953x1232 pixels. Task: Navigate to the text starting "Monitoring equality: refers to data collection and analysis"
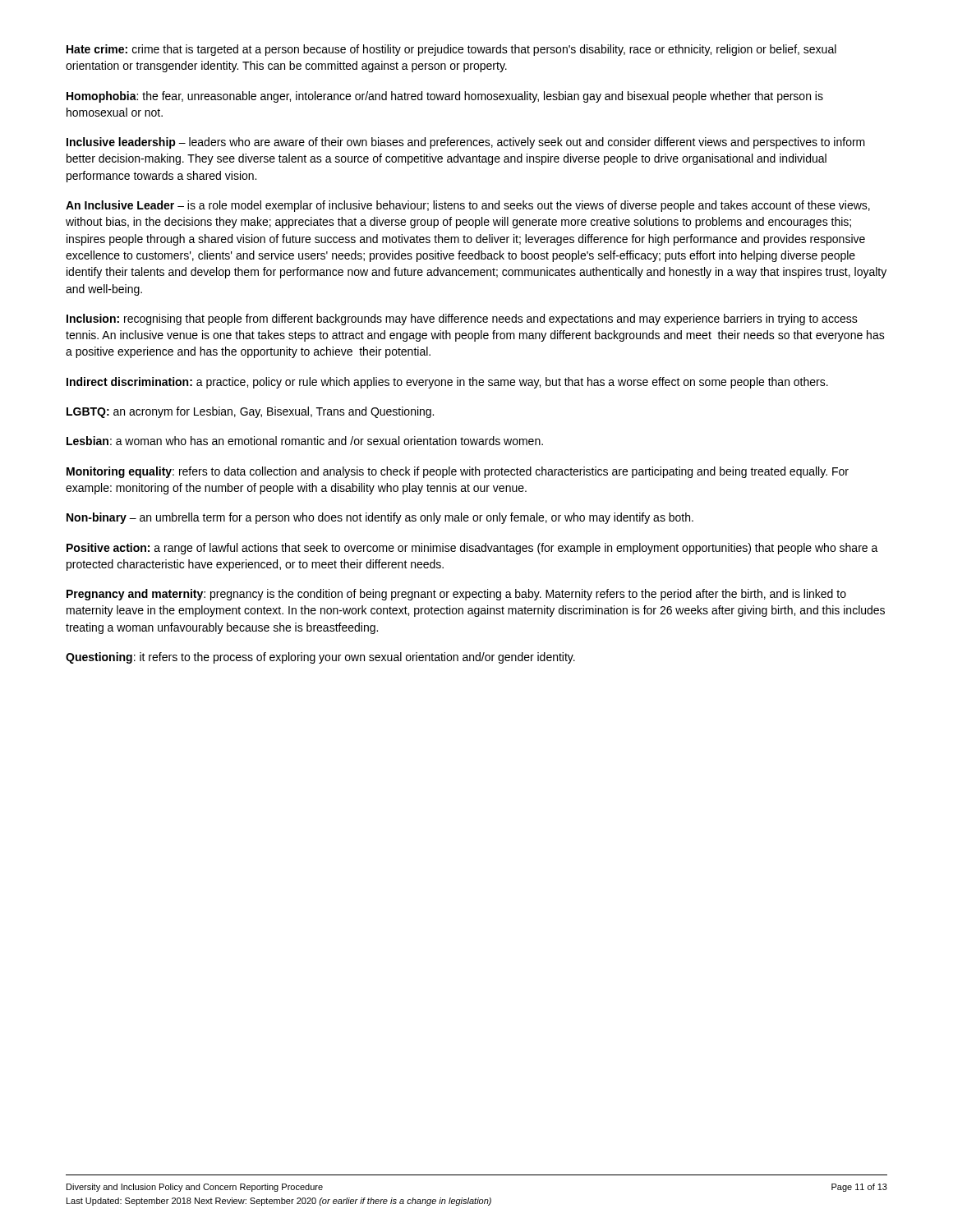pos(476,480)
